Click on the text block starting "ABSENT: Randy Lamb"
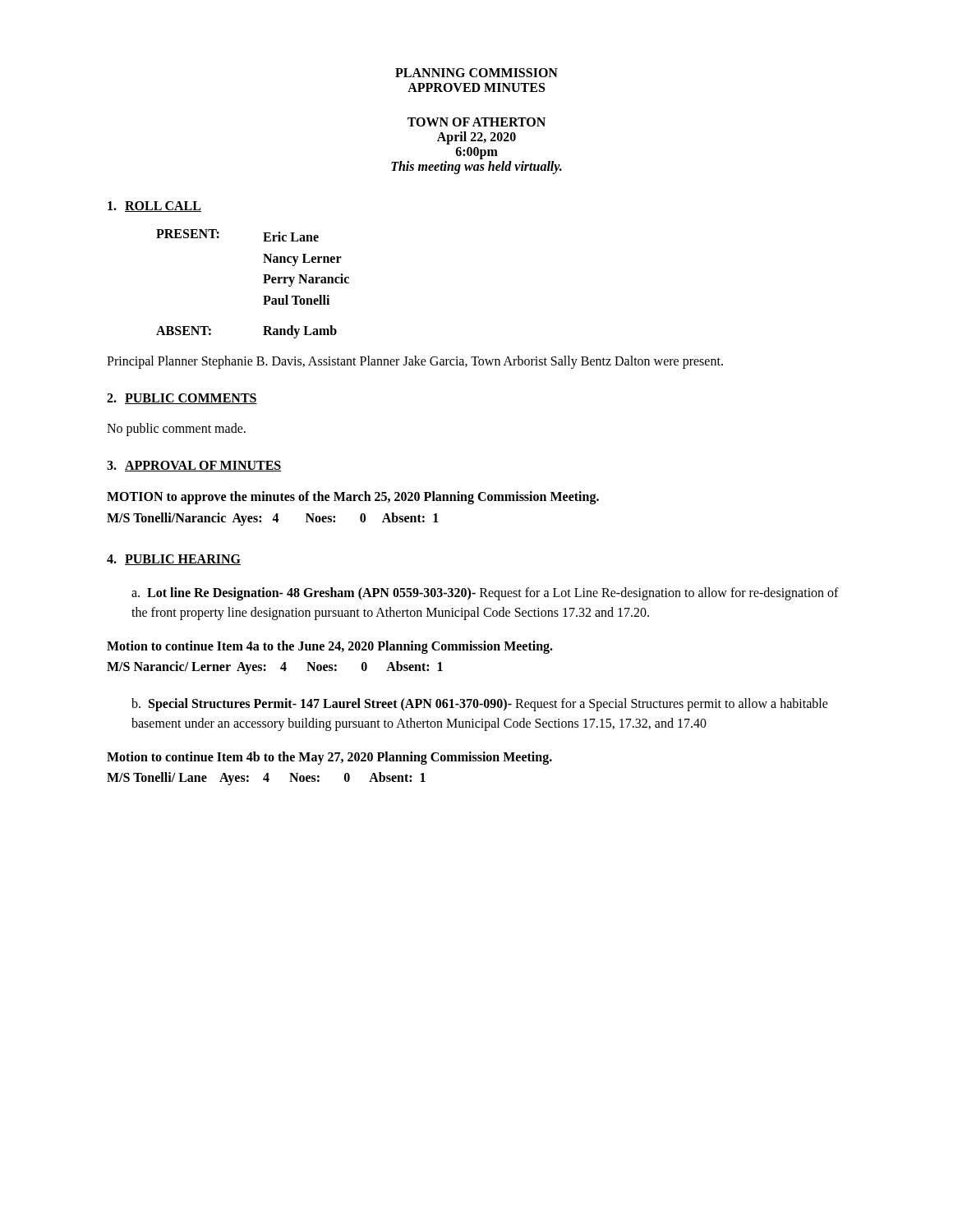Image resolution: width=953 pixels, height=1232 pixels. tap(181, 331)
